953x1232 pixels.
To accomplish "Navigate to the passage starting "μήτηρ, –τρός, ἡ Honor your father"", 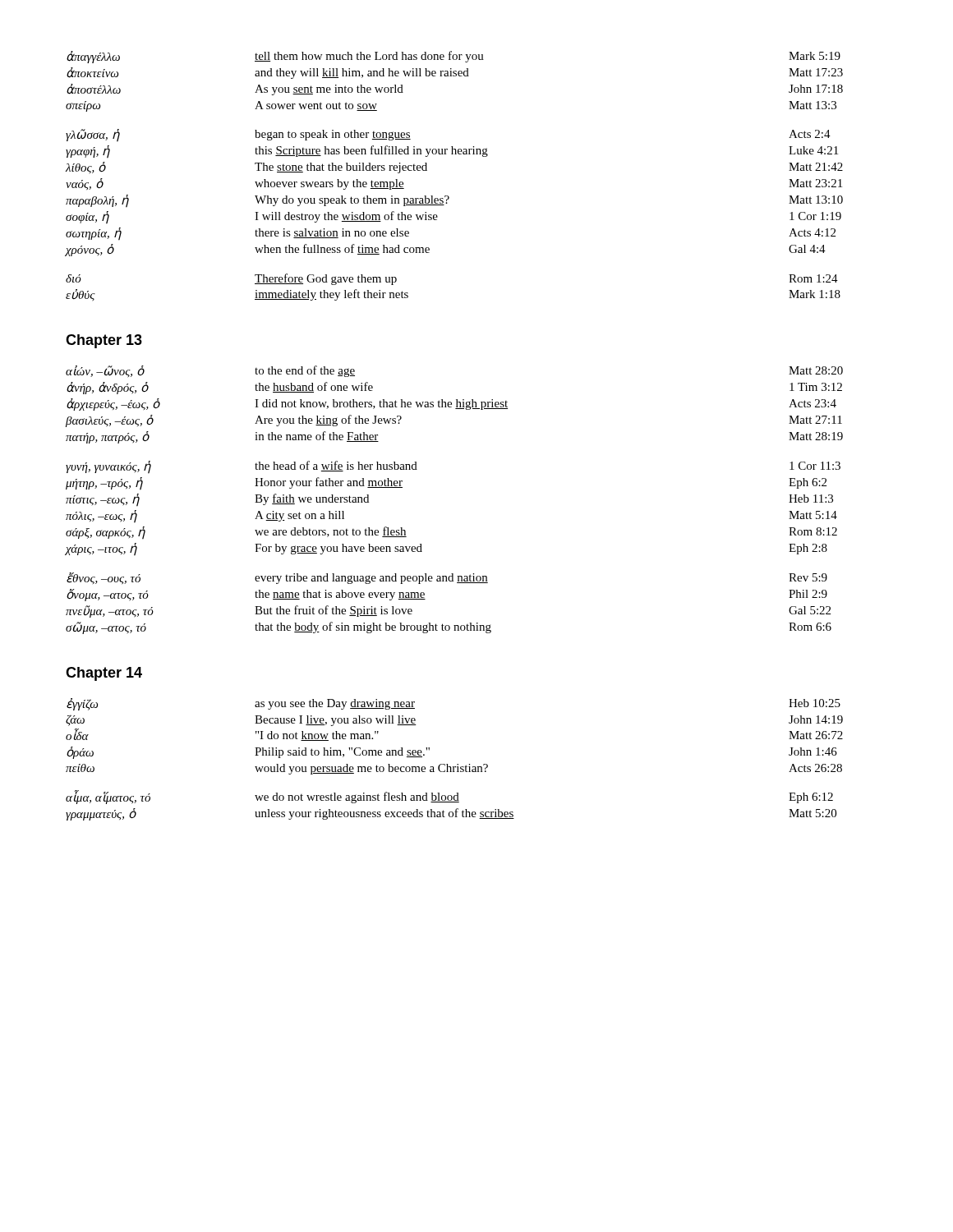I will (x=109, y=483).
